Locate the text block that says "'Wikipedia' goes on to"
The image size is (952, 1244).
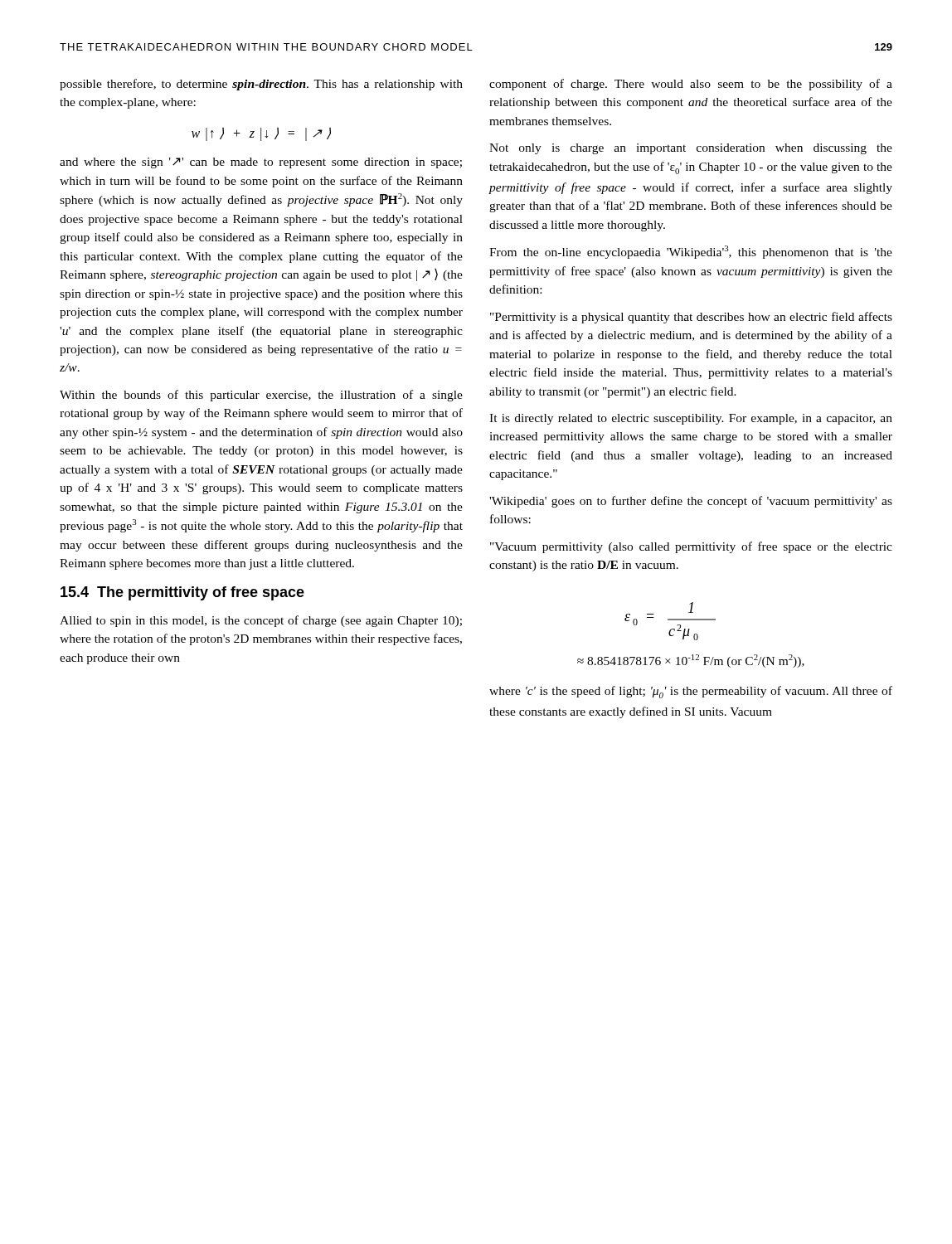pos(691,510)
